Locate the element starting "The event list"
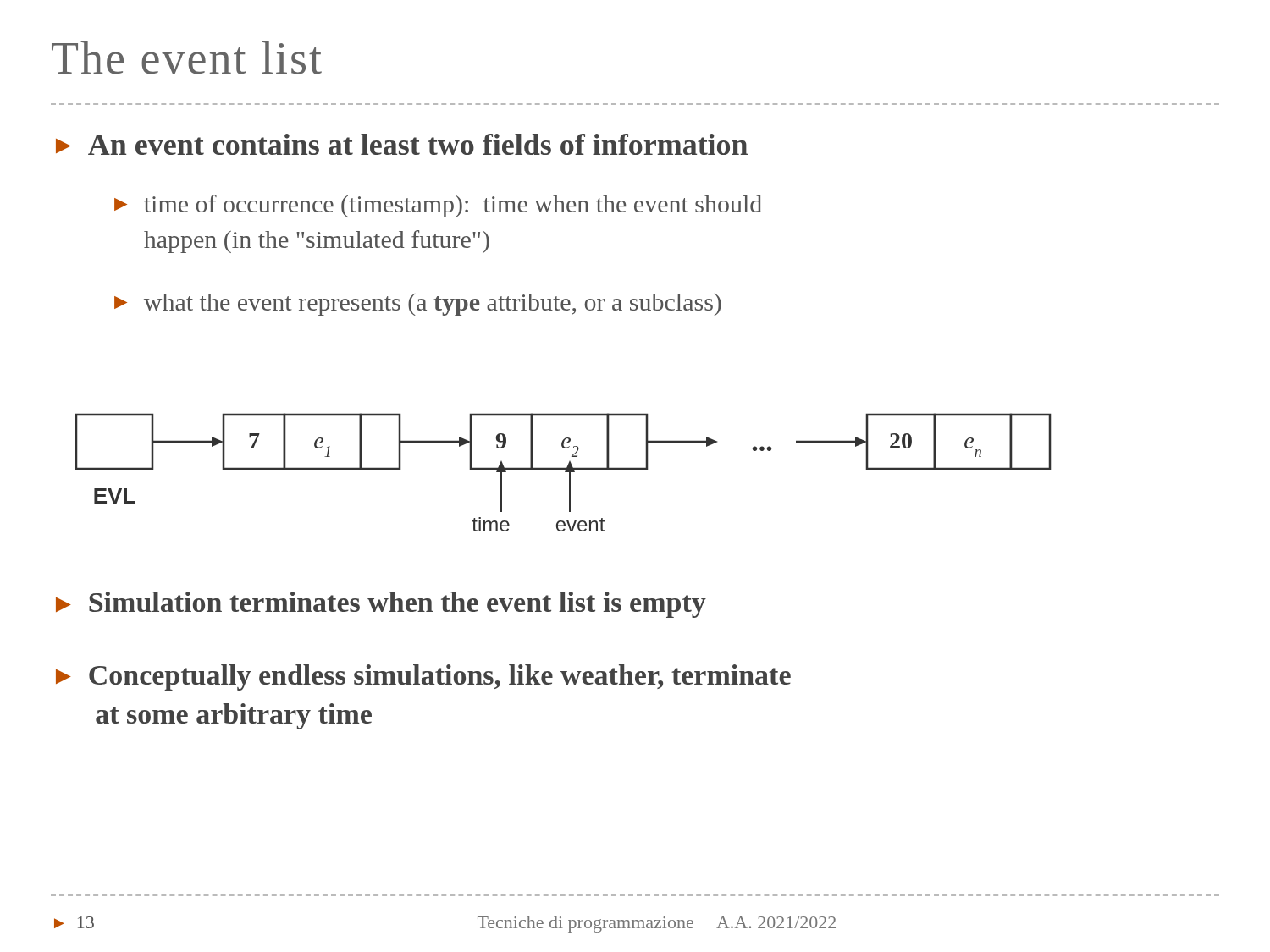This screenshot has height=952, width=1270. pyautogui.click(x=187, y=58)
